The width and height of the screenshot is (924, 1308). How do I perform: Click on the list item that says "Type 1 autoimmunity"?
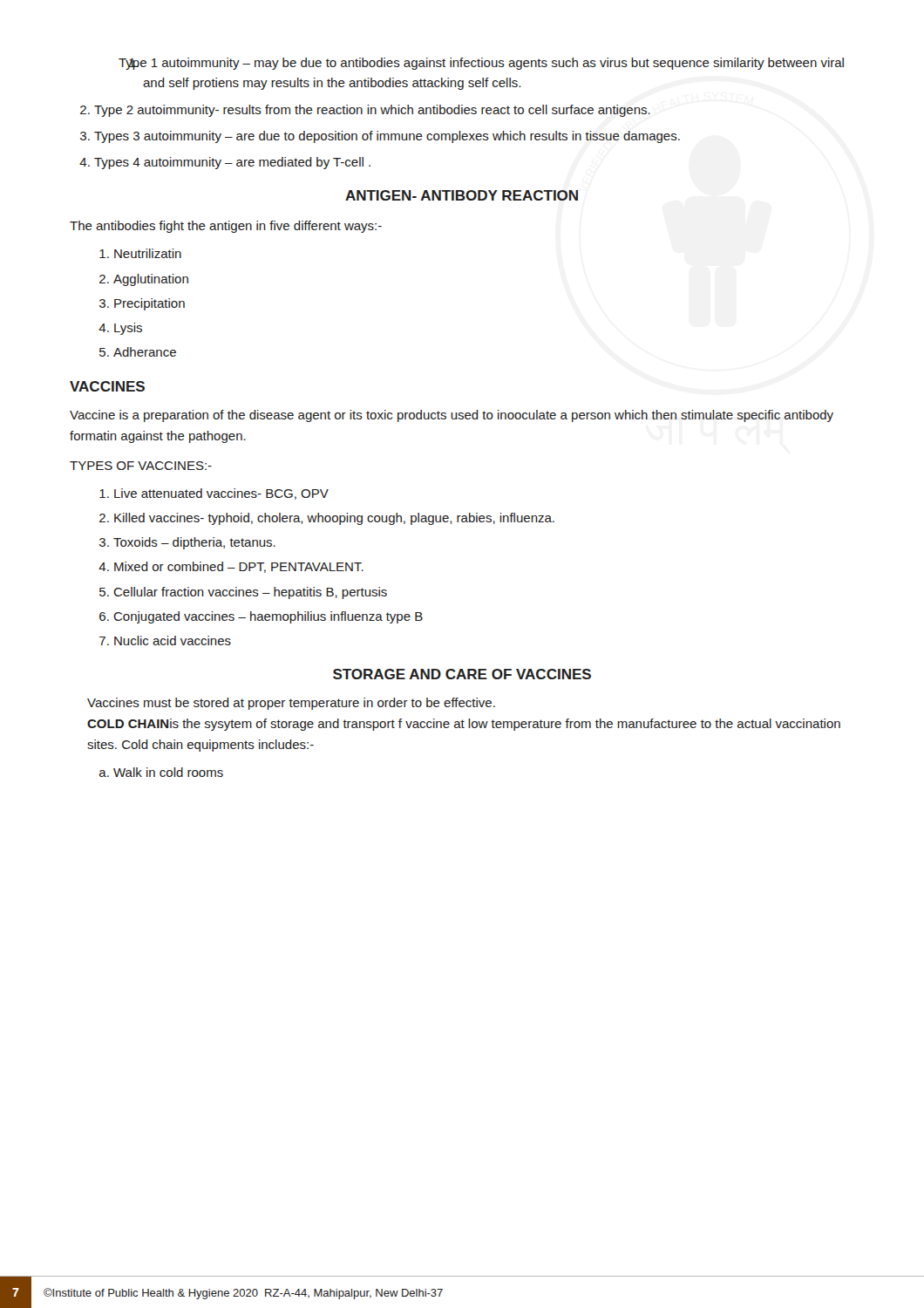click(486, 73)
